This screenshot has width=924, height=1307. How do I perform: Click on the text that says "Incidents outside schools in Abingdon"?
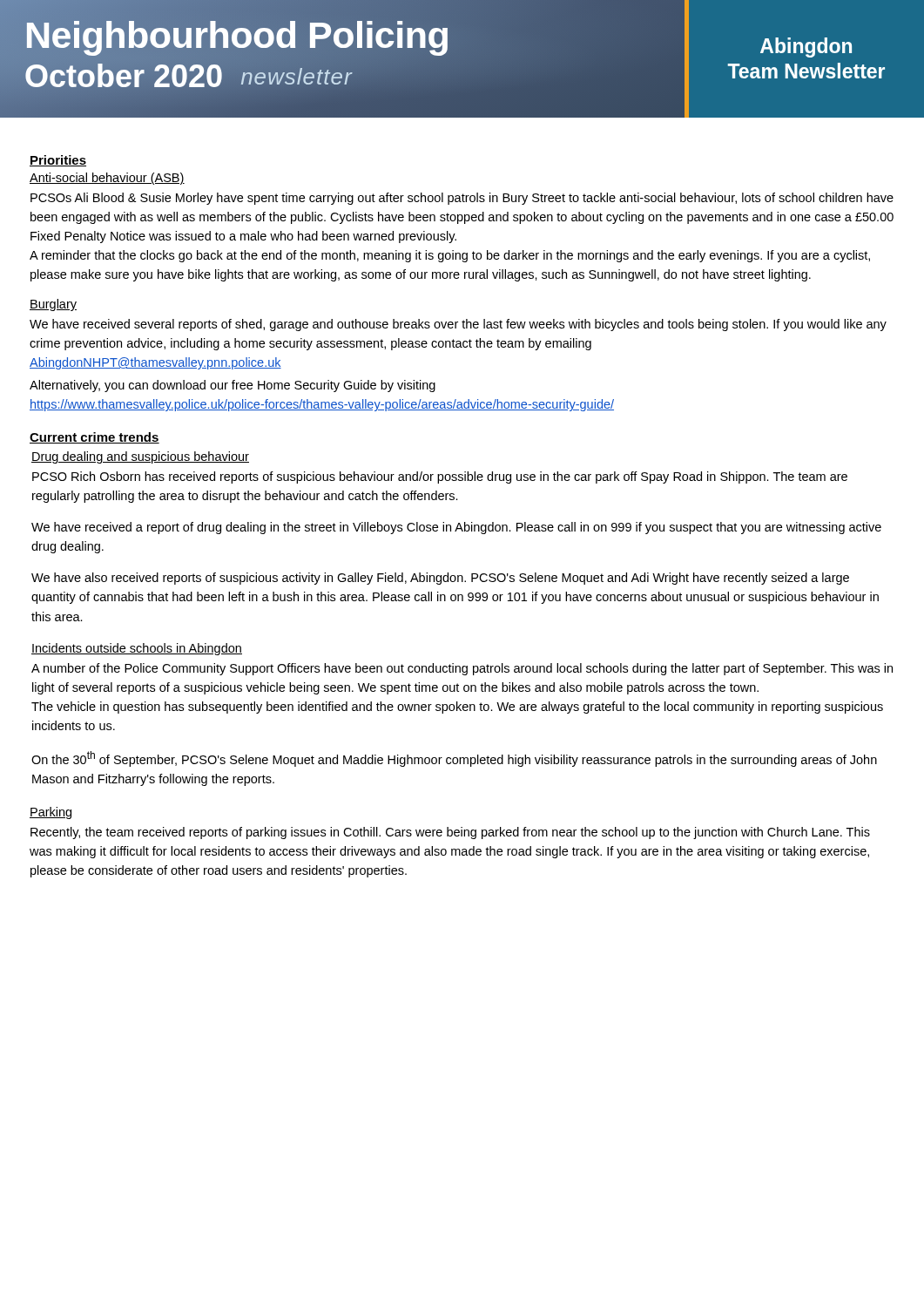pos(137,648)
